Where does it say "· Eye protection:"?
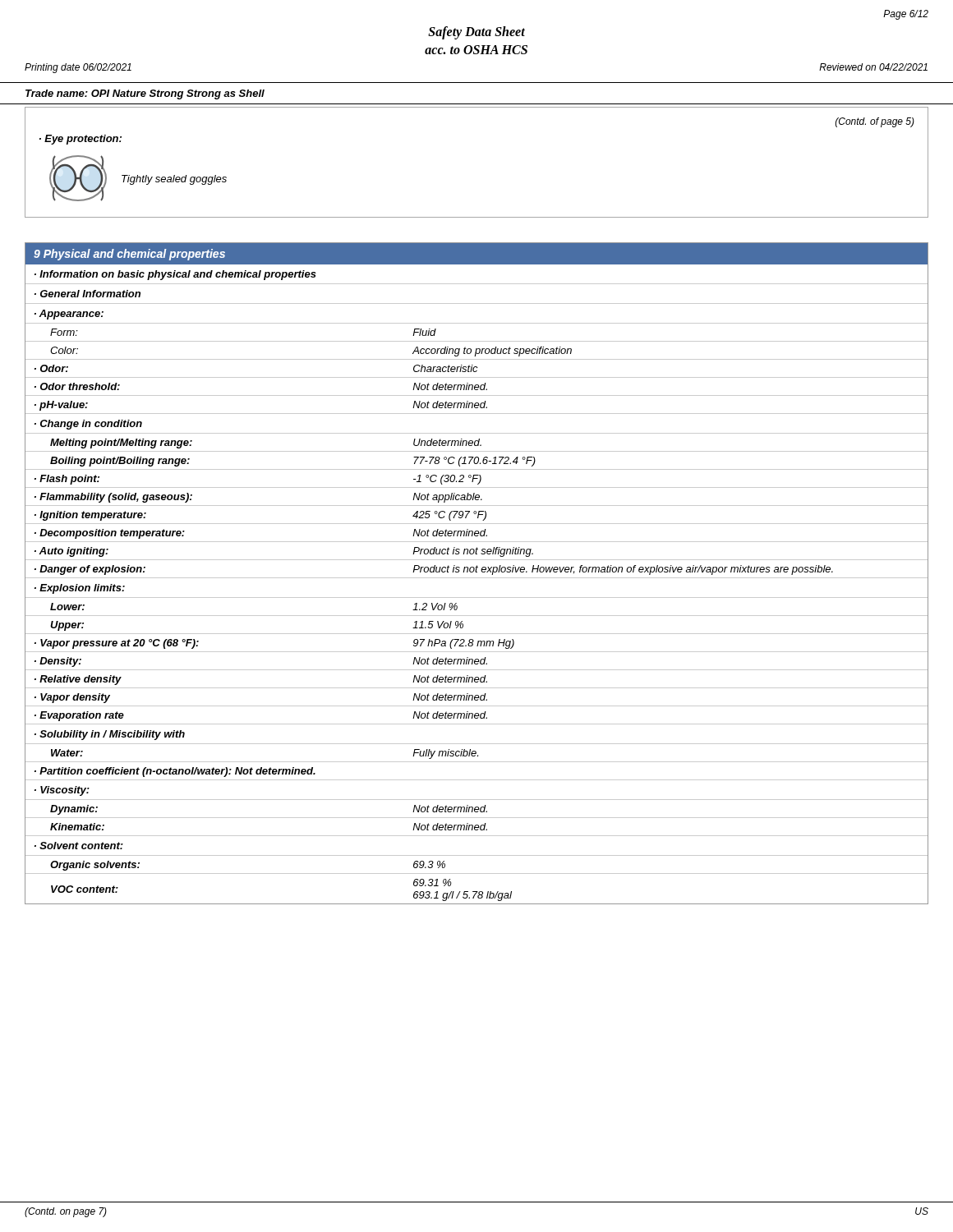The height and width of the screenshot is (1232, 953). (x=80, y=138)
